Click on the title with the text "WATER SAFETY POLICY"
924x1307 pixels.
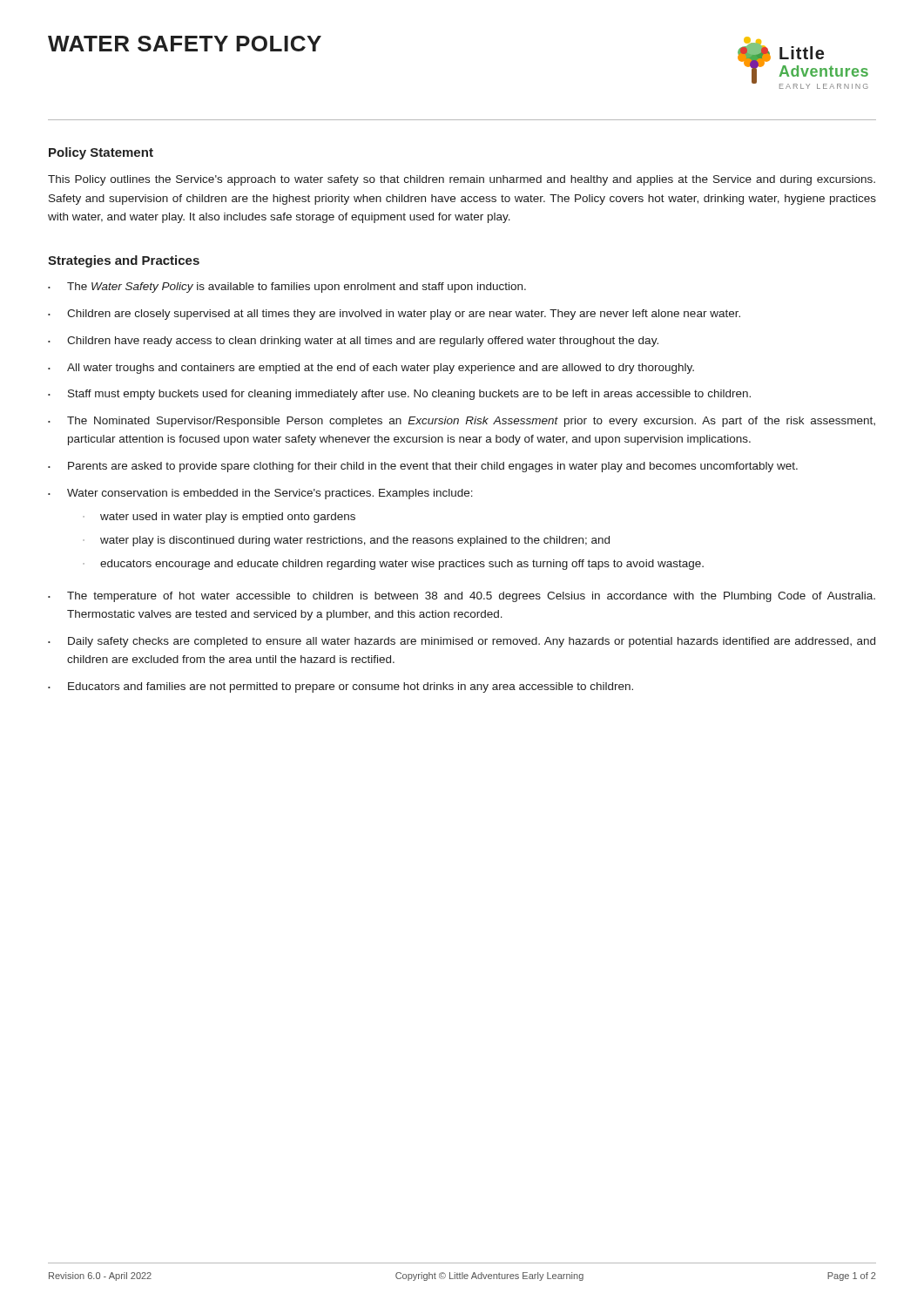(185, 44)
